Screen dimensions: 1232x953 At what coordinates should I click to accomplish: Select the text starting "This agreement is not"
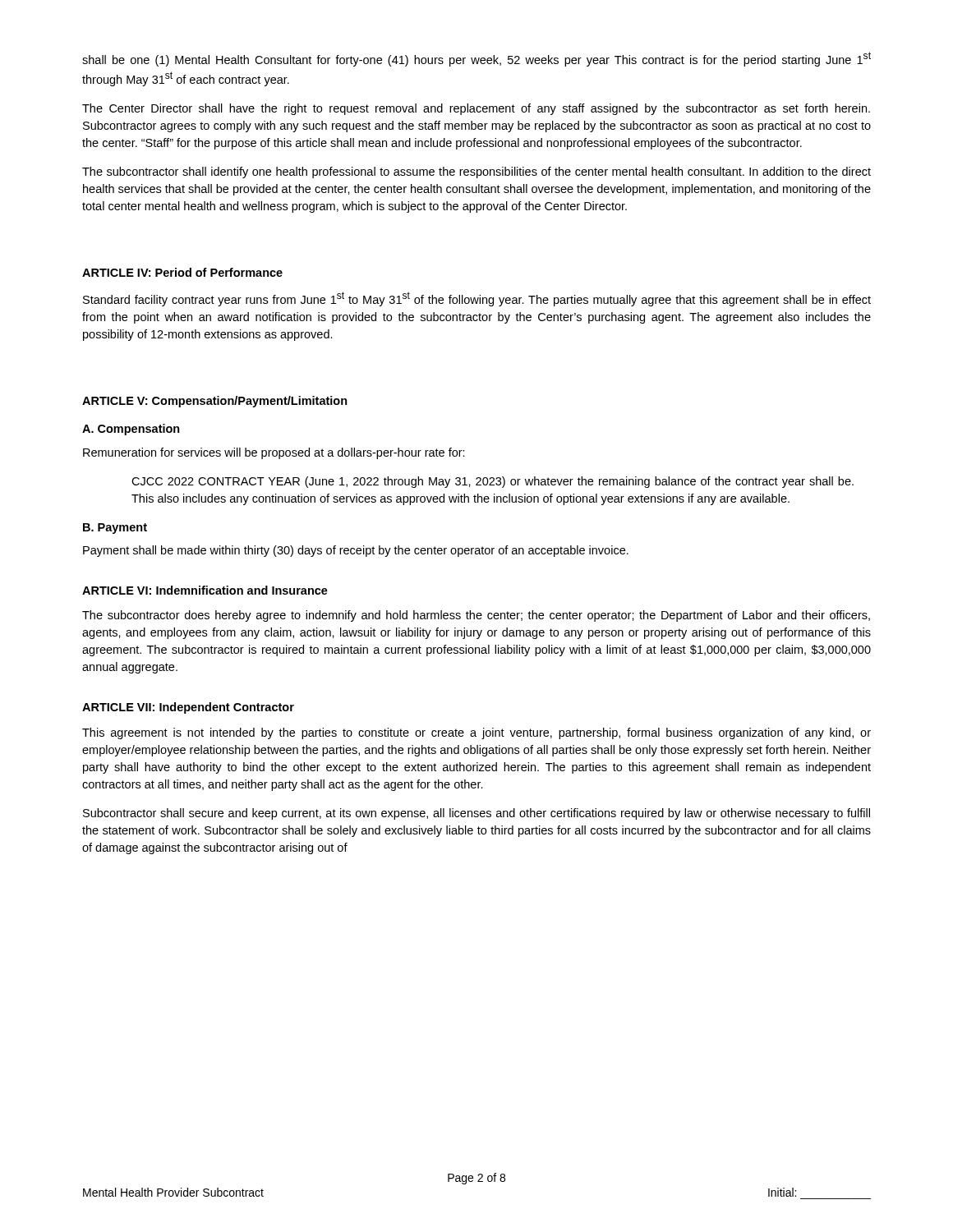point(476,758)
